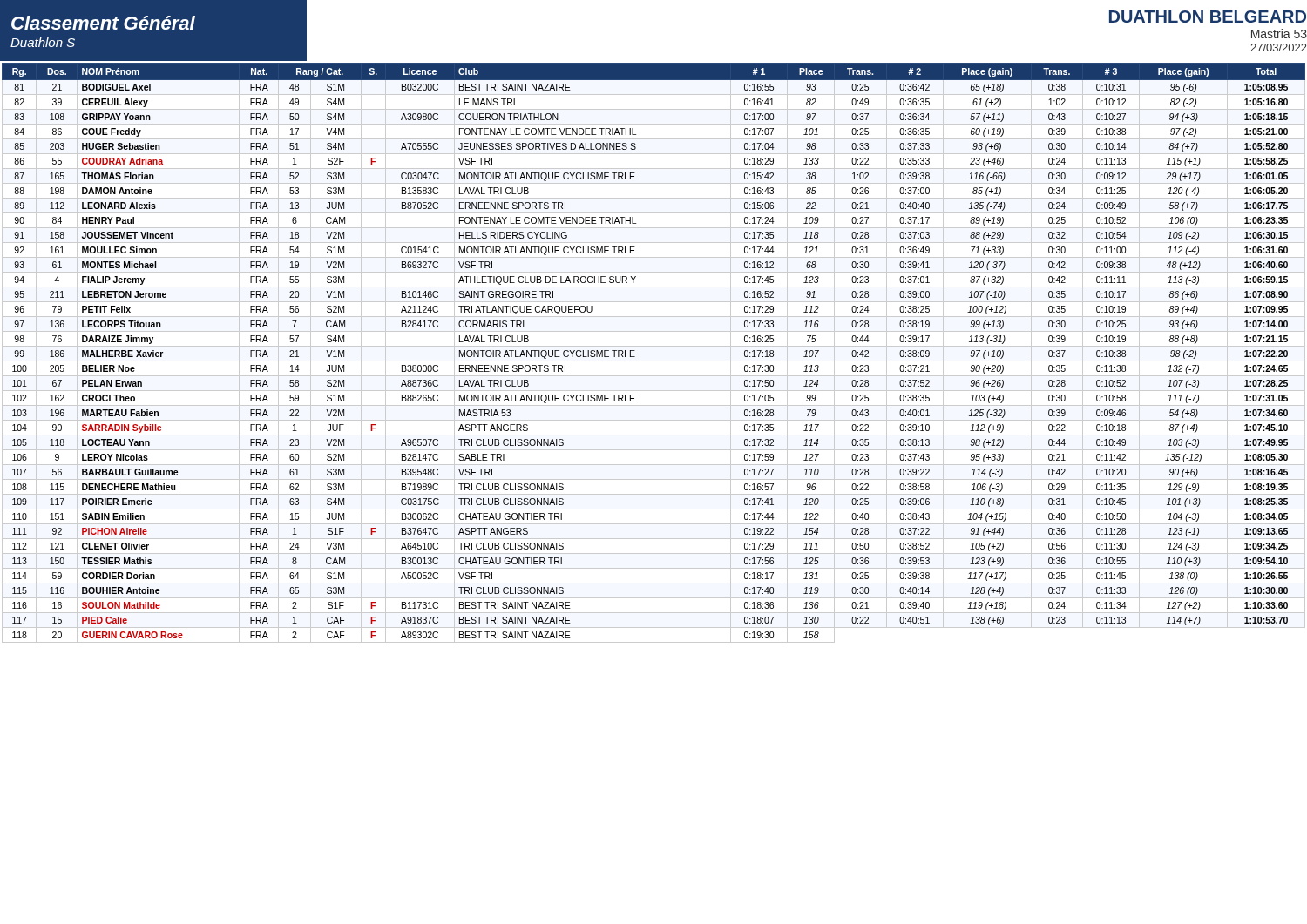Locate the title that opens with "DUATHLON BELGEARD Mastria 53"
1307x924 pixels.
point(1207,30)
